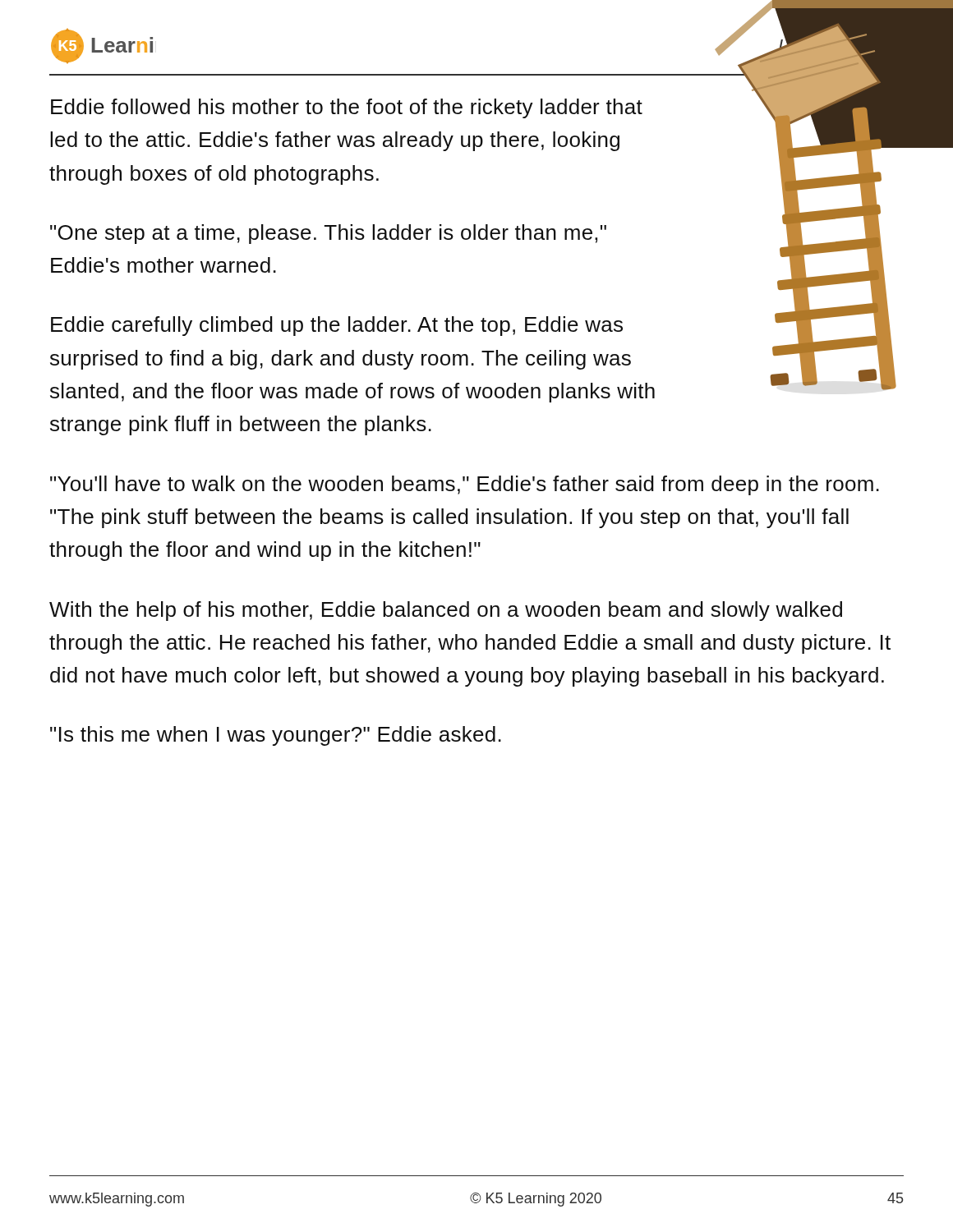The image size is (953, 1232).
Task: Select the illustration
Action: 834,197
